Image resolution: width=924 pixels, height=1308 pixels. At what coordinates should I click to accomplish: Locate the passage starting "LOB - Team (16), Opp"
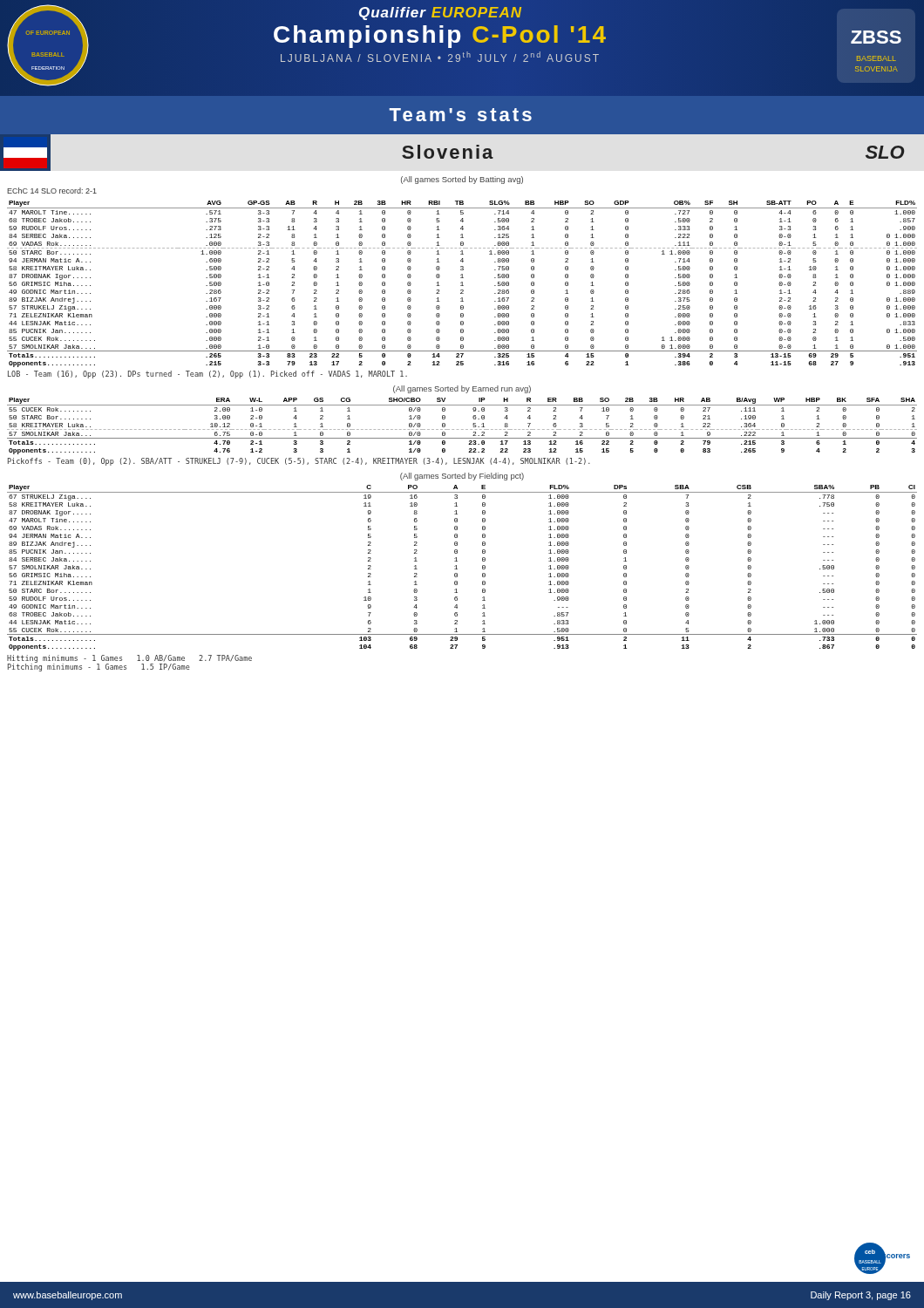tap(208, 374)
